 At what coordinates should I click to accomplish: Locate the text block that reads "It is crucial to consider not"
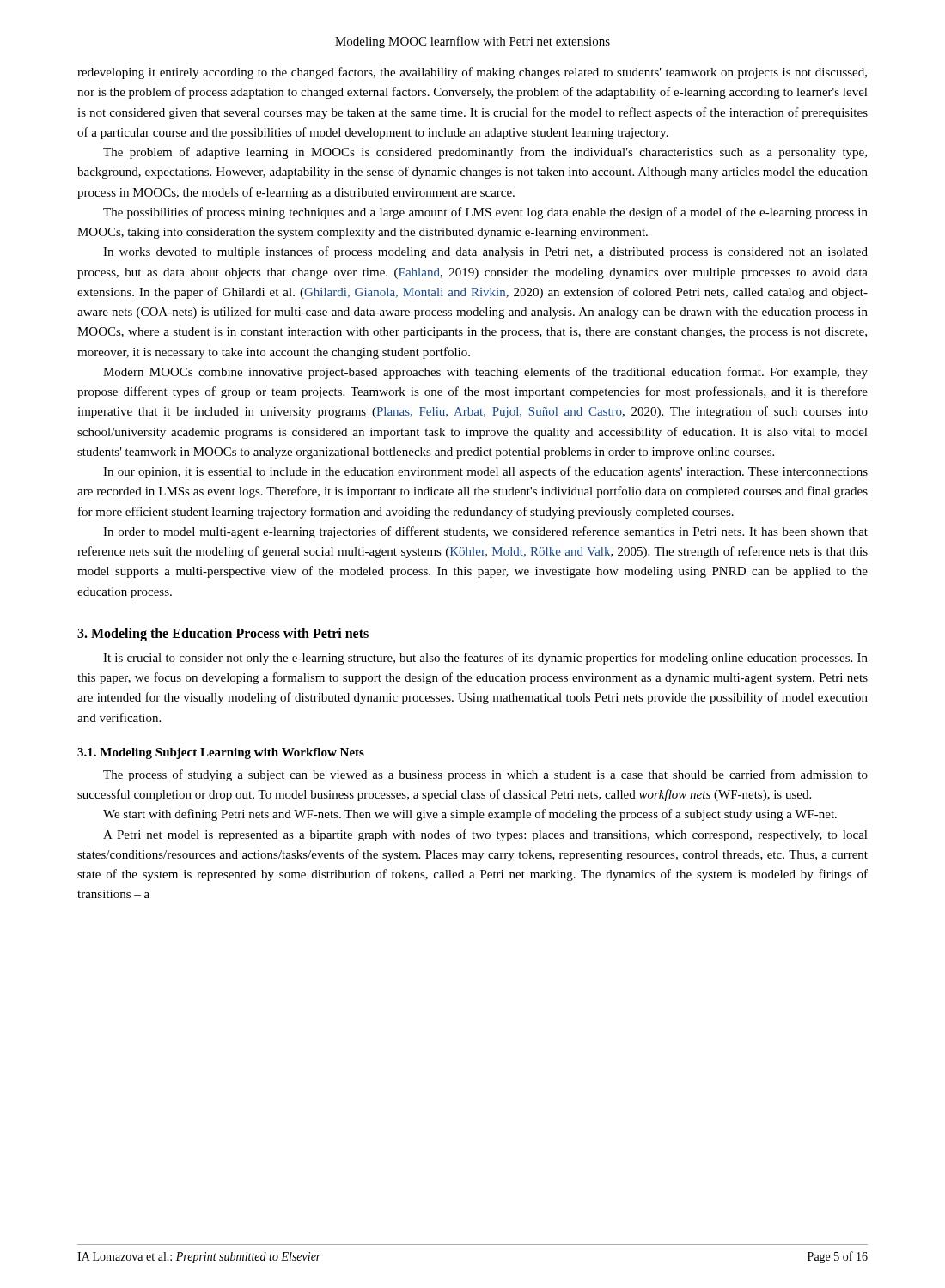472,688
